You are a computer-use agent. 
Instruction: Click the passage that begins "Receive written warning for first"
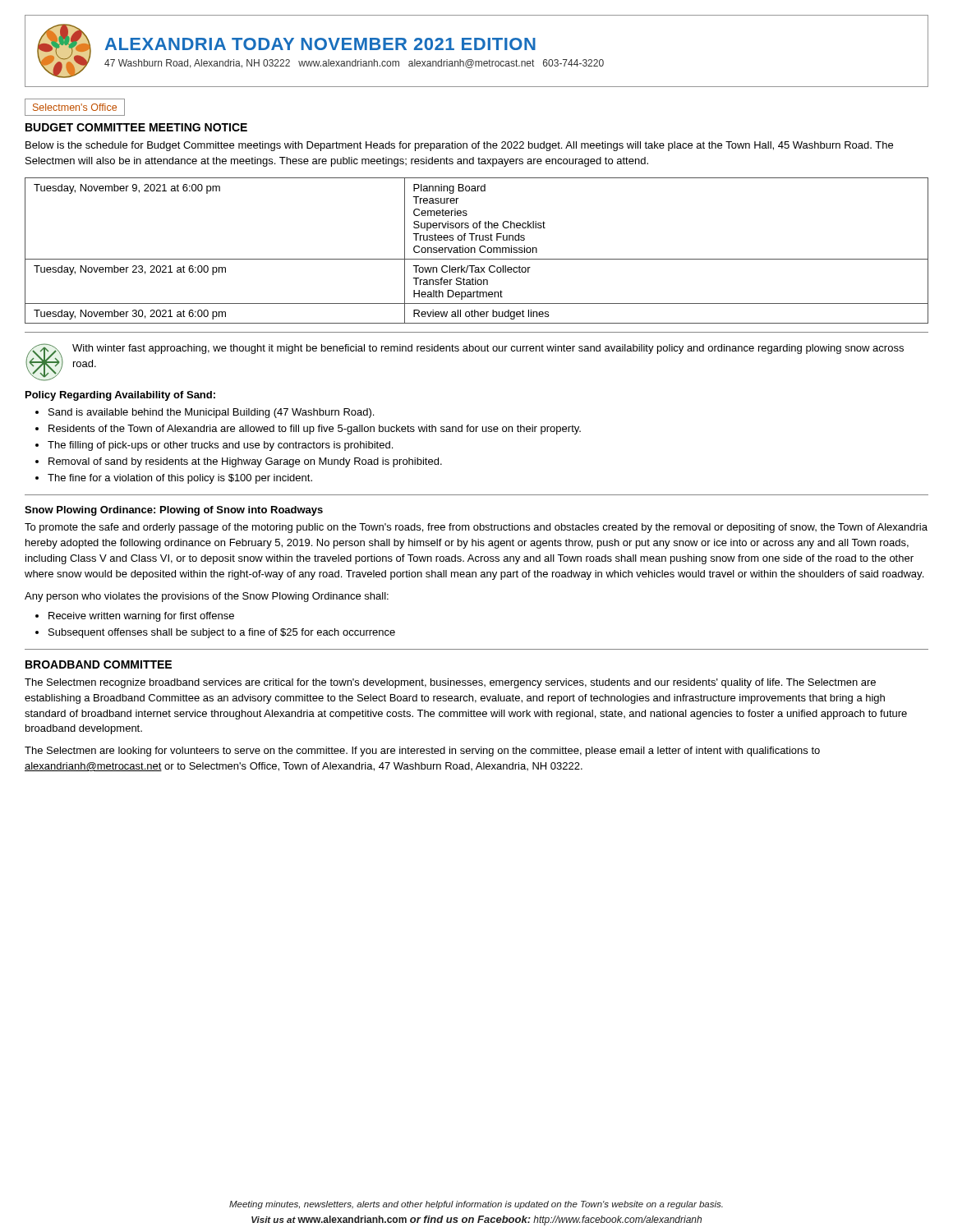[x=141, y=615]
